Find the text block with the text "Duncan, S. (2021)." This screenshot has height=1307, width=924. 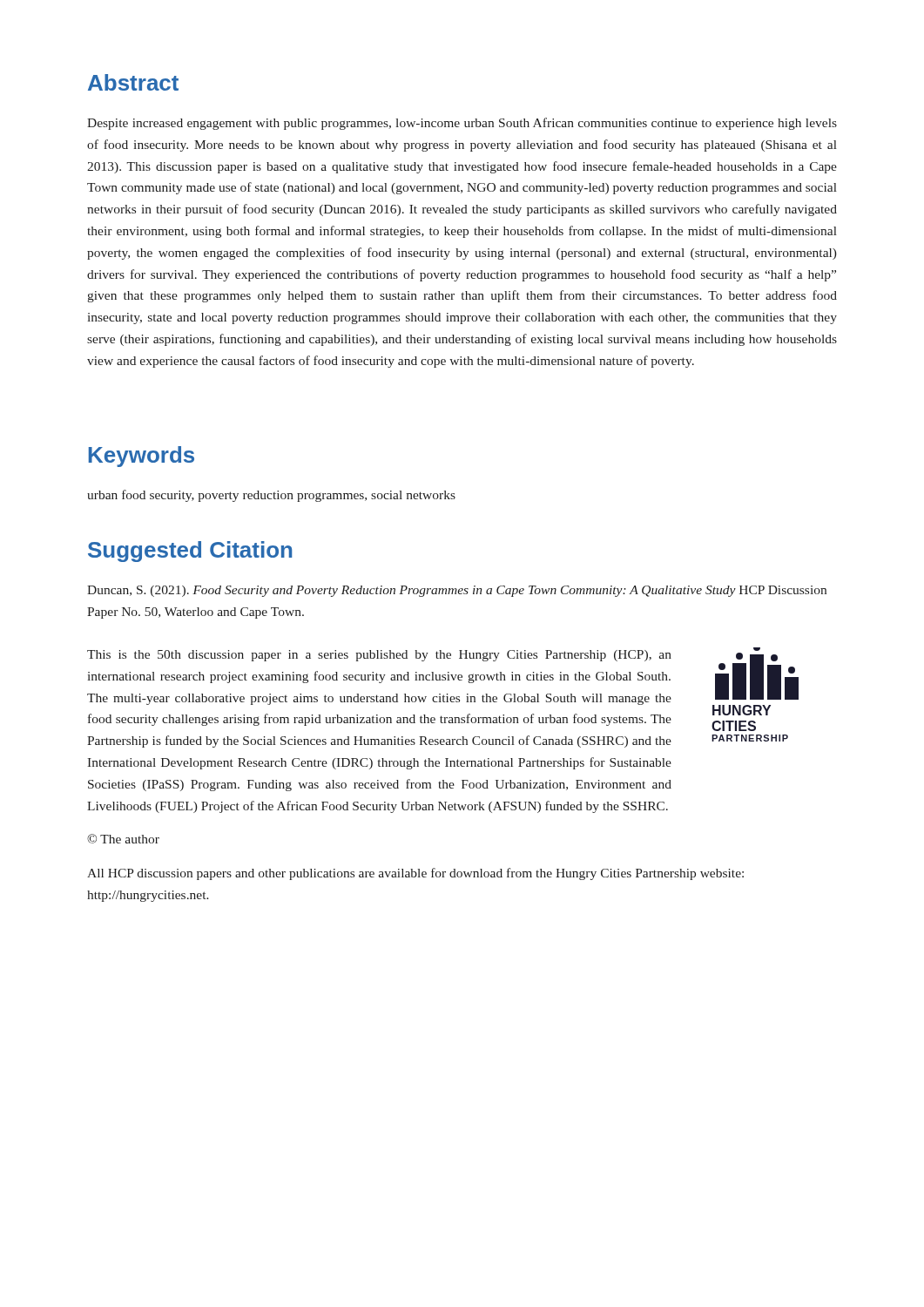point(462,601)
